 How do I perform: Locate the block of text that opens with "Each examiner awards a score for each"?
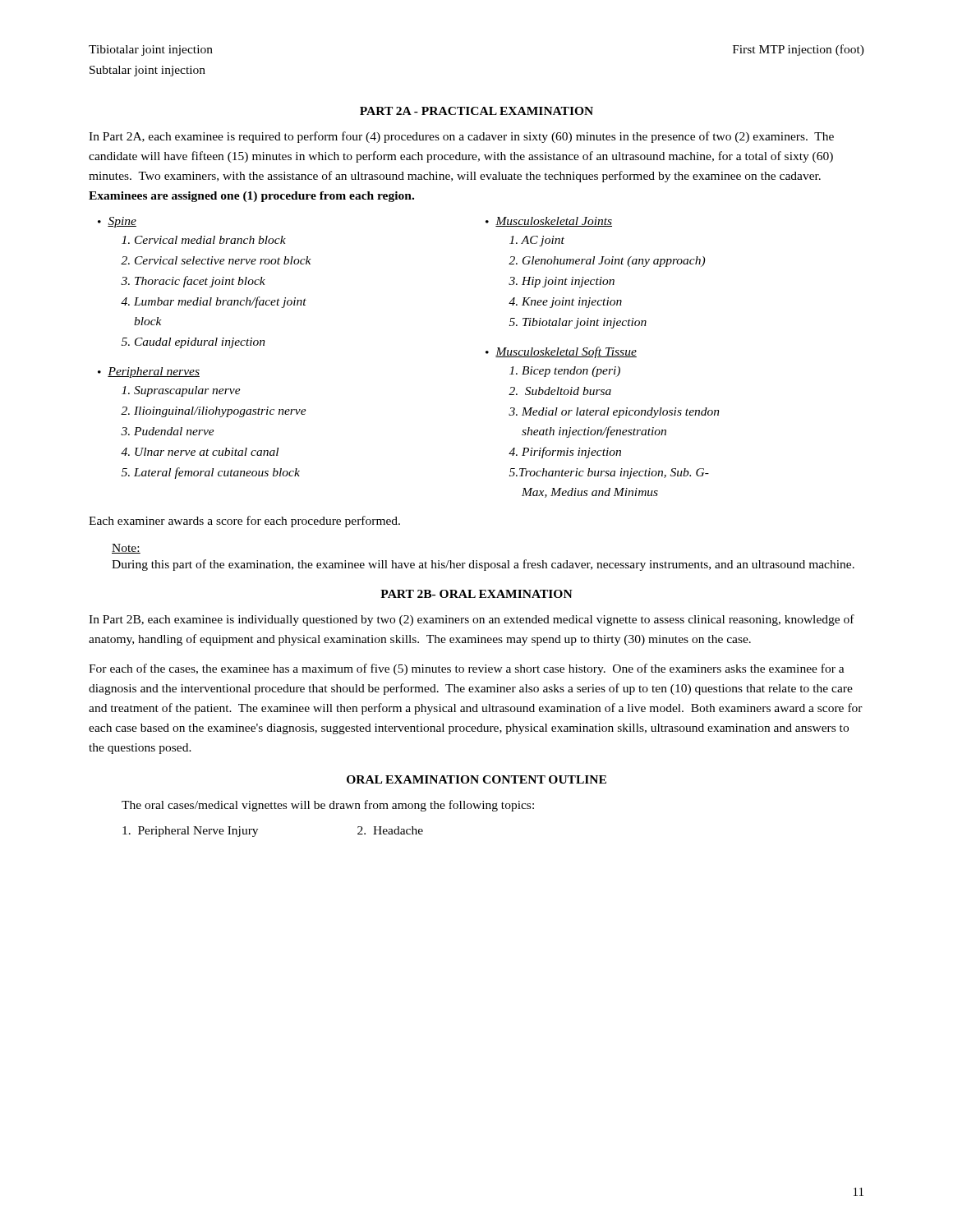pyautogui.click(x=245, y=520)
